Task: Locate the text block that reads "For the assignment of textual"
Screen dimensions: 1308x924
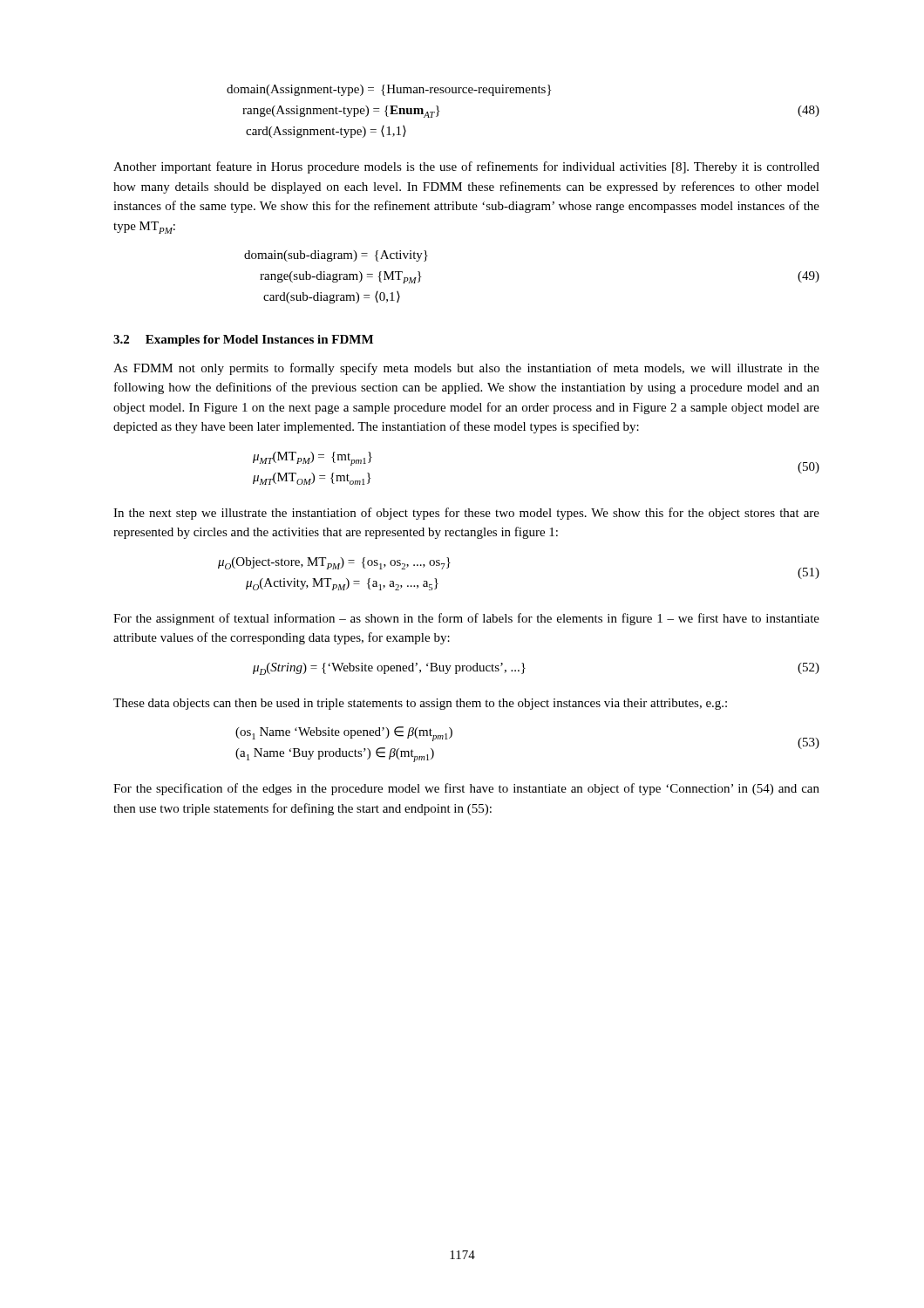Action: pyautogui.click(x=466, y=628)
